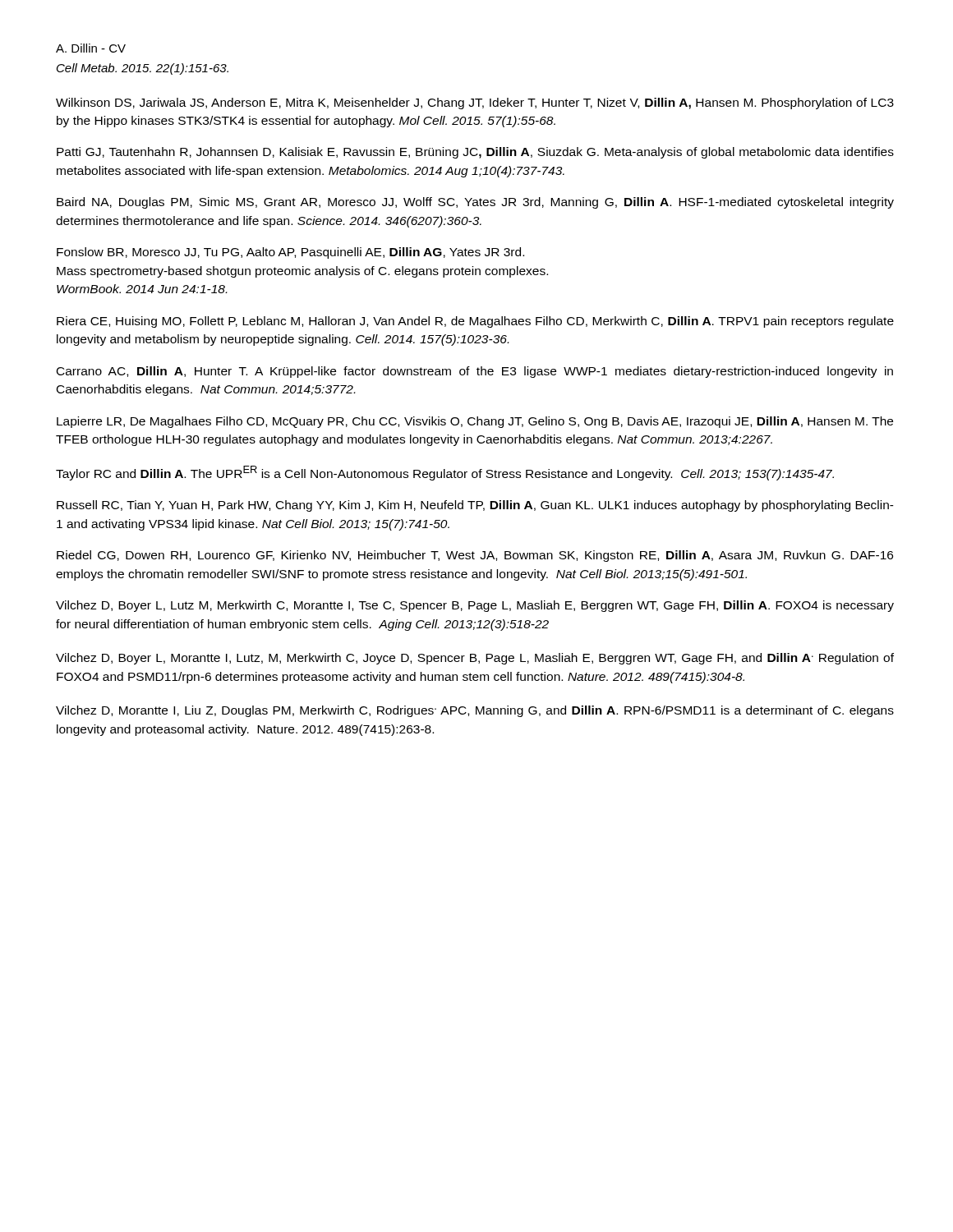Find the element starting "Vilchez D, Morantte"
The image size is (953, 1232).
click(475, 719)
